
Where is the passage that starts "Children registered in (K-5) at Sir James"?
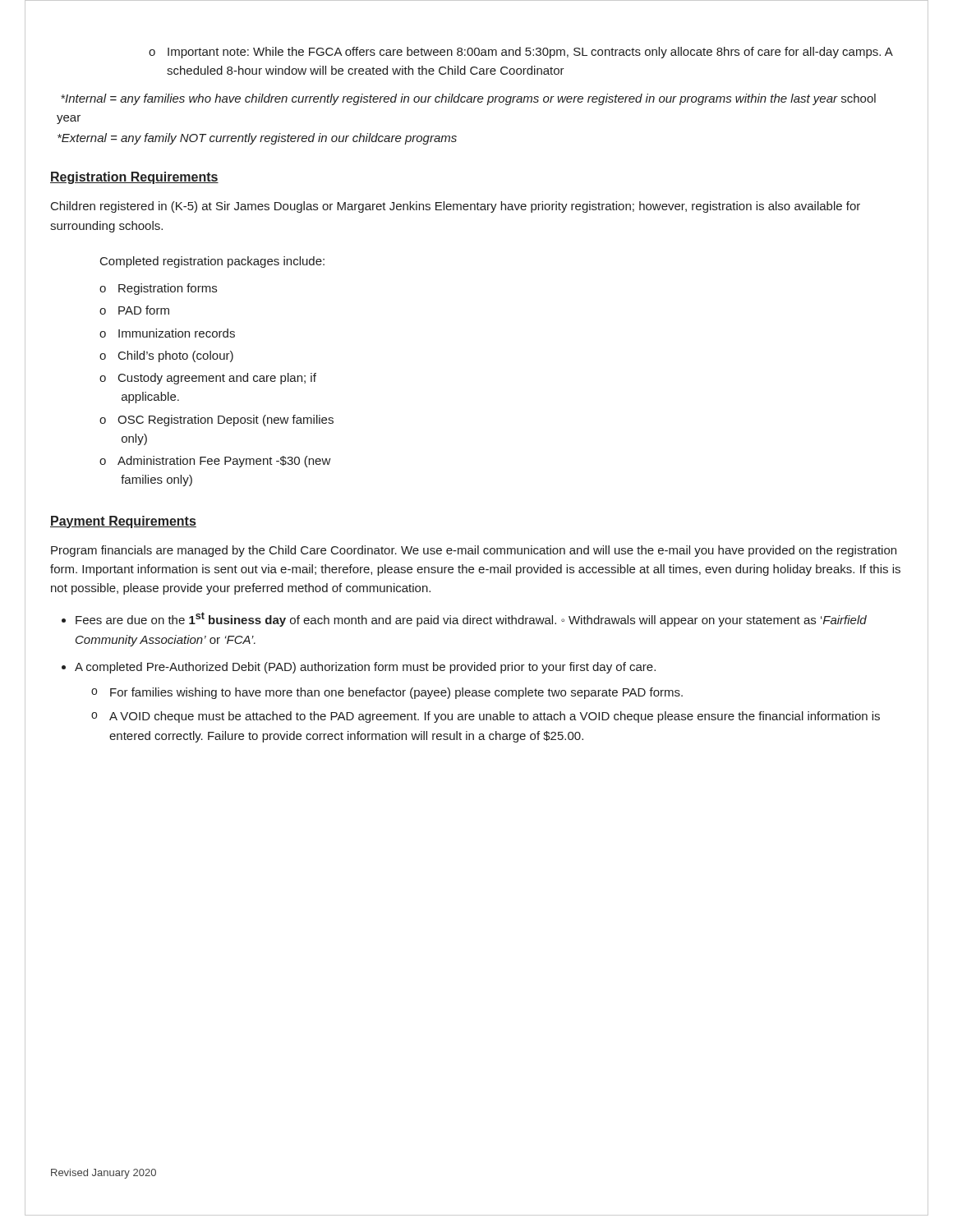(455, 215)
